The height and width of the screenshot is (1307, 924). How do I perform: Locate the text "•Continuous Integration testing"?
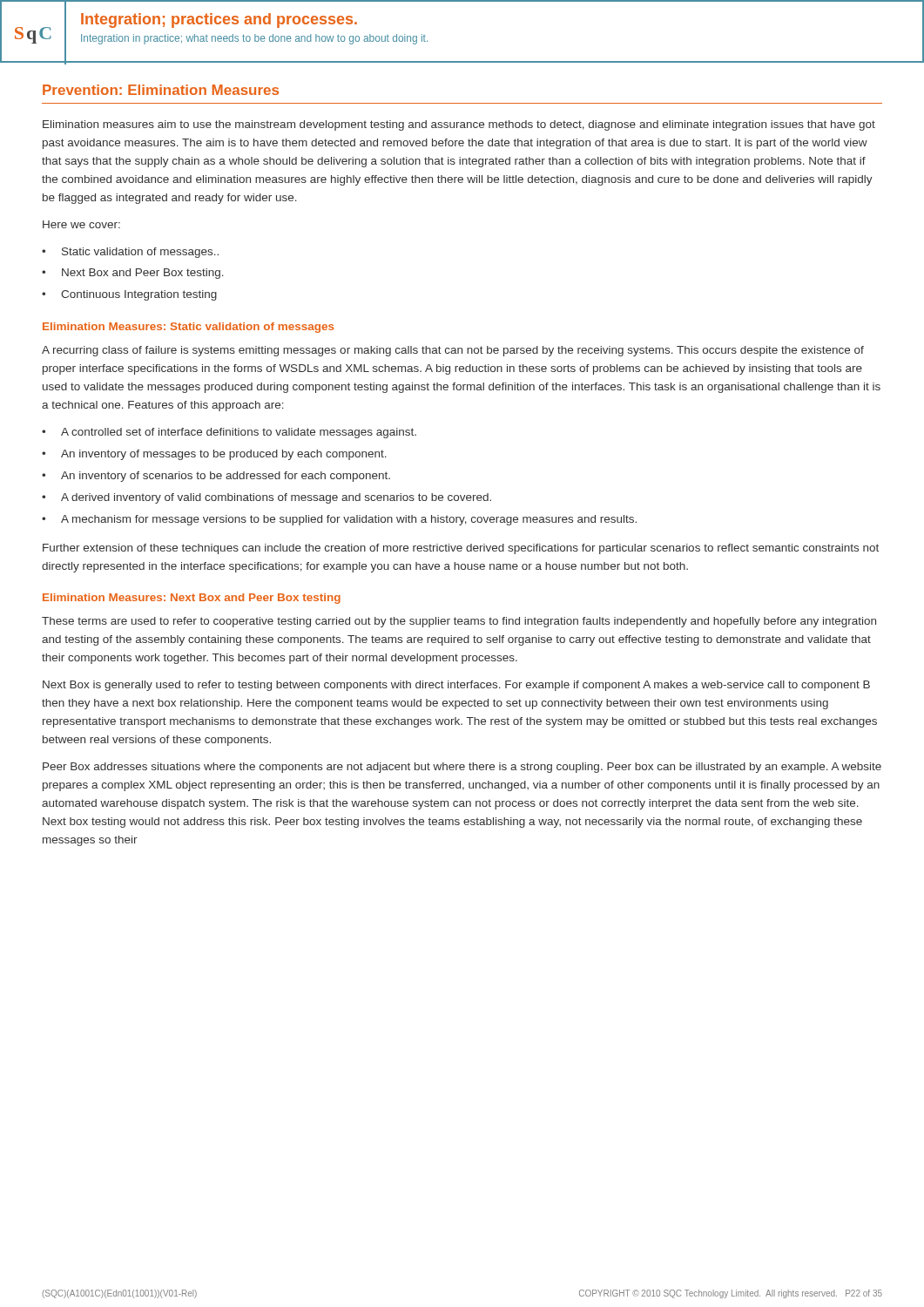point(129,295)
